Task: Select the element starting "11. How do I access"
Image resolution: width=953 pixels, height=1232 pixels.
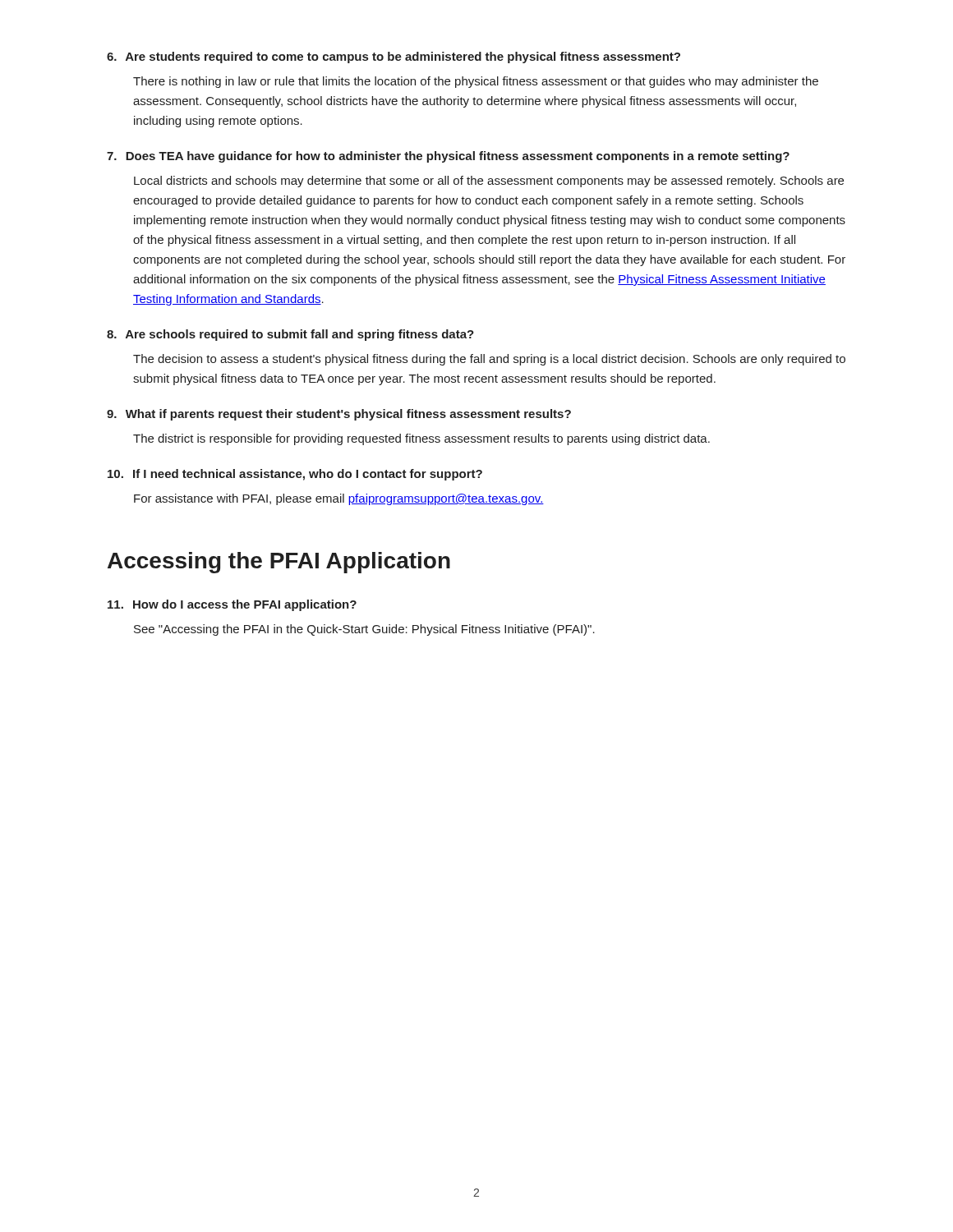Action: 476,618
